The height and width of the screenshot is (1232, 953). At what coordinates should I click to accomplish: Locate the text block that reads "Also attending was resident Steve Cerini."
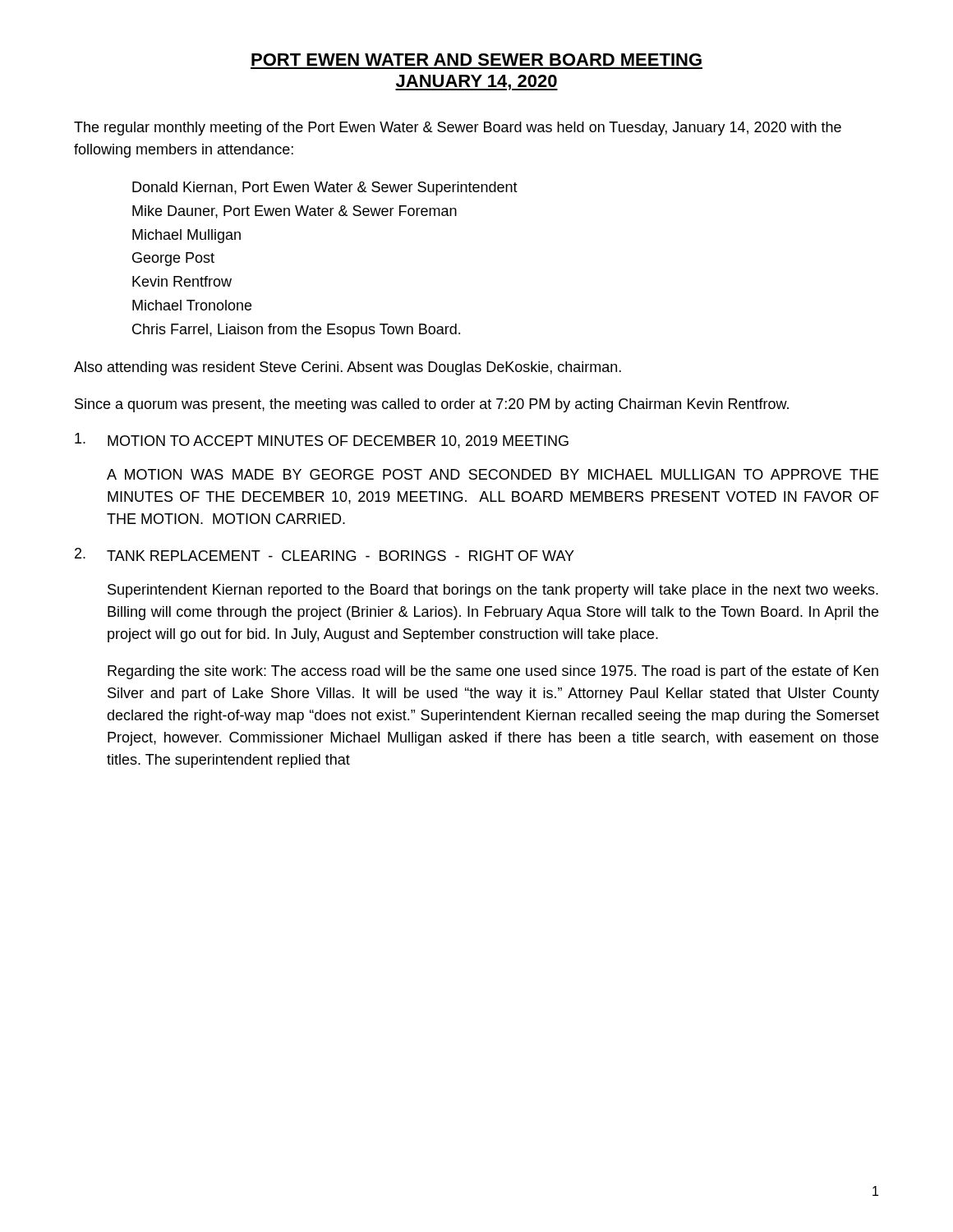[348, 367]
